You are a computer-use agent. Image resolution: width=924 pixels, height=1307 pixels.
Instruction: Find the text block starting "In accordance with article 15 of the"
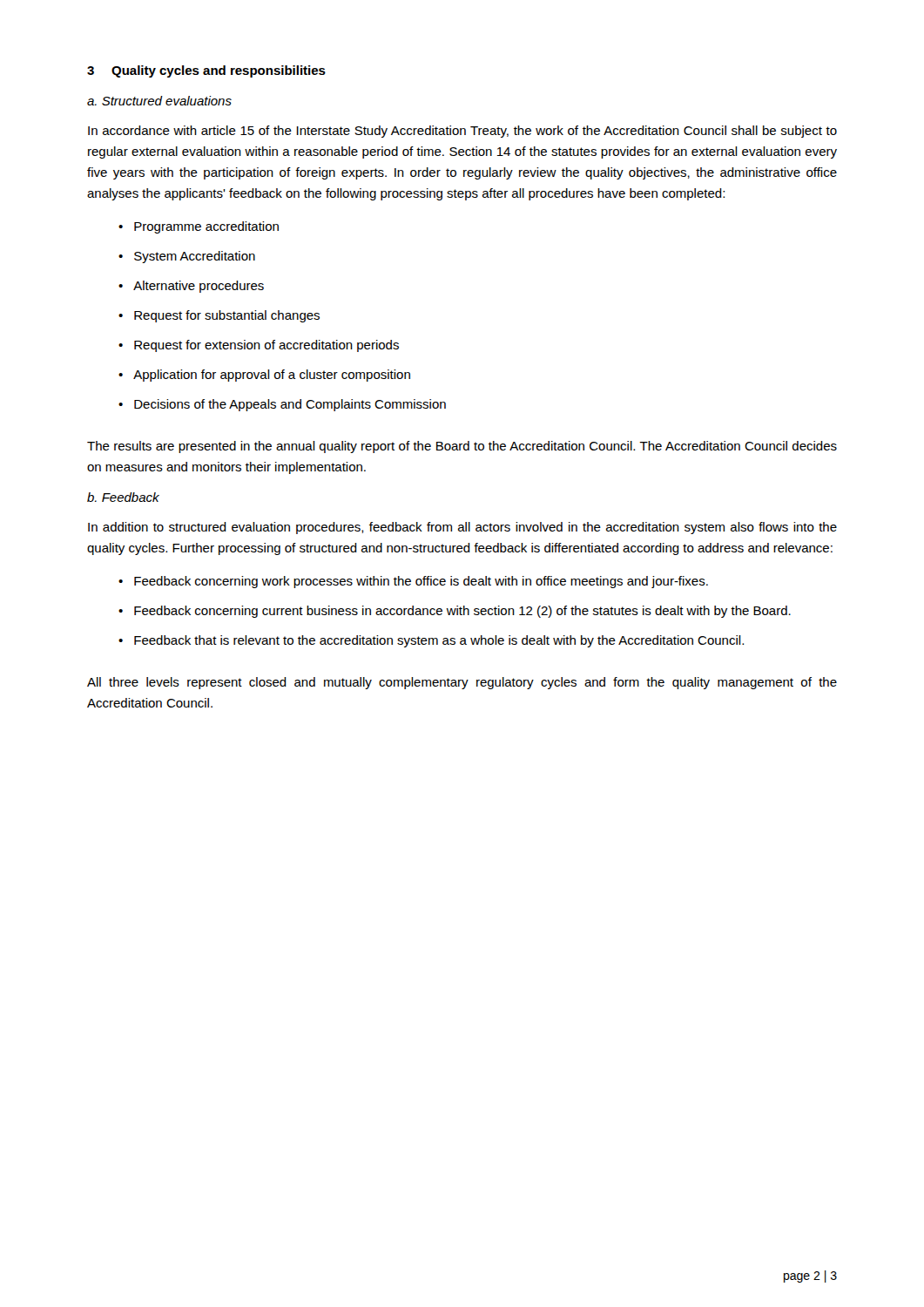[462, 162]
